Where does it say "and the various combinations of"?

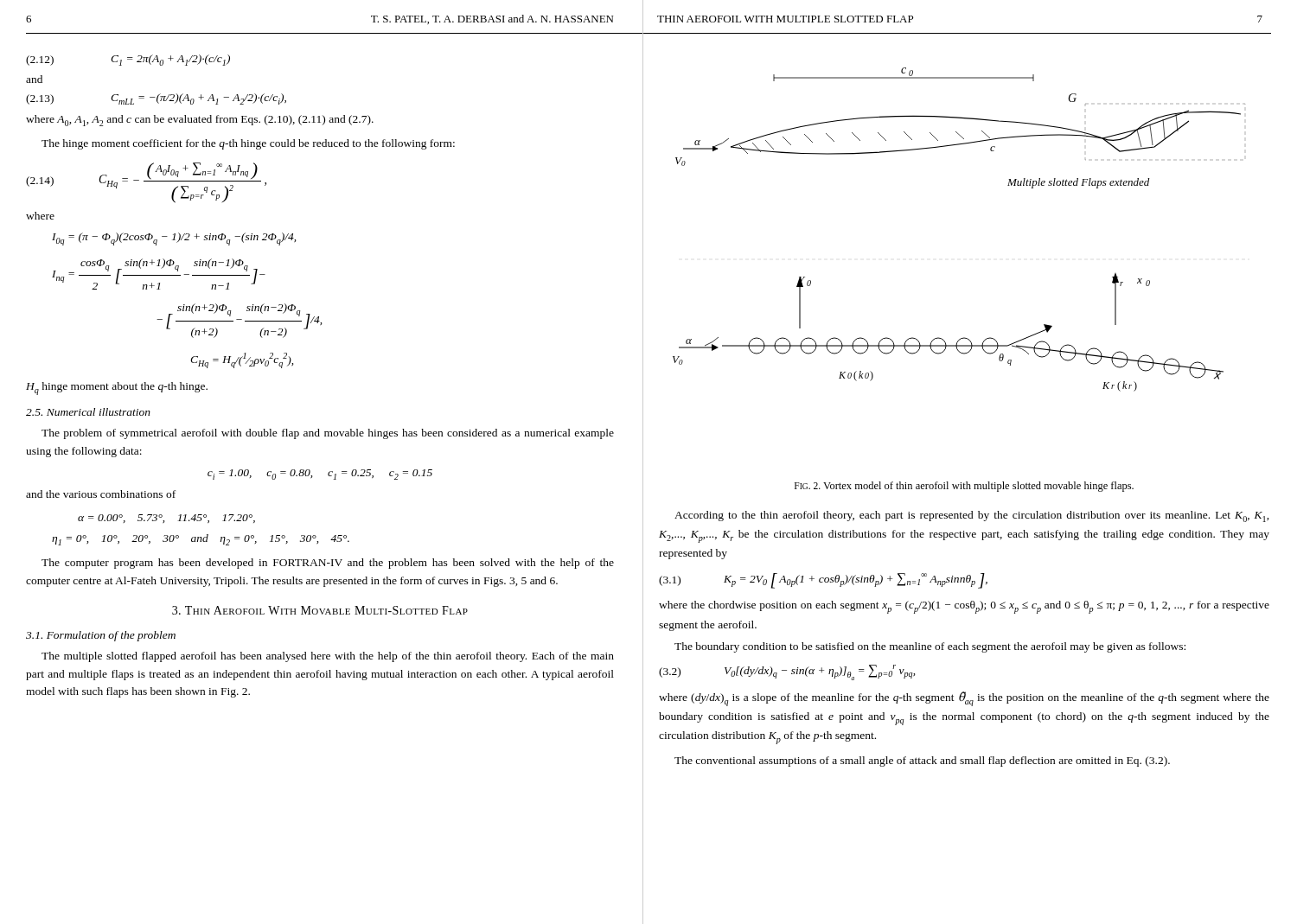101,494
